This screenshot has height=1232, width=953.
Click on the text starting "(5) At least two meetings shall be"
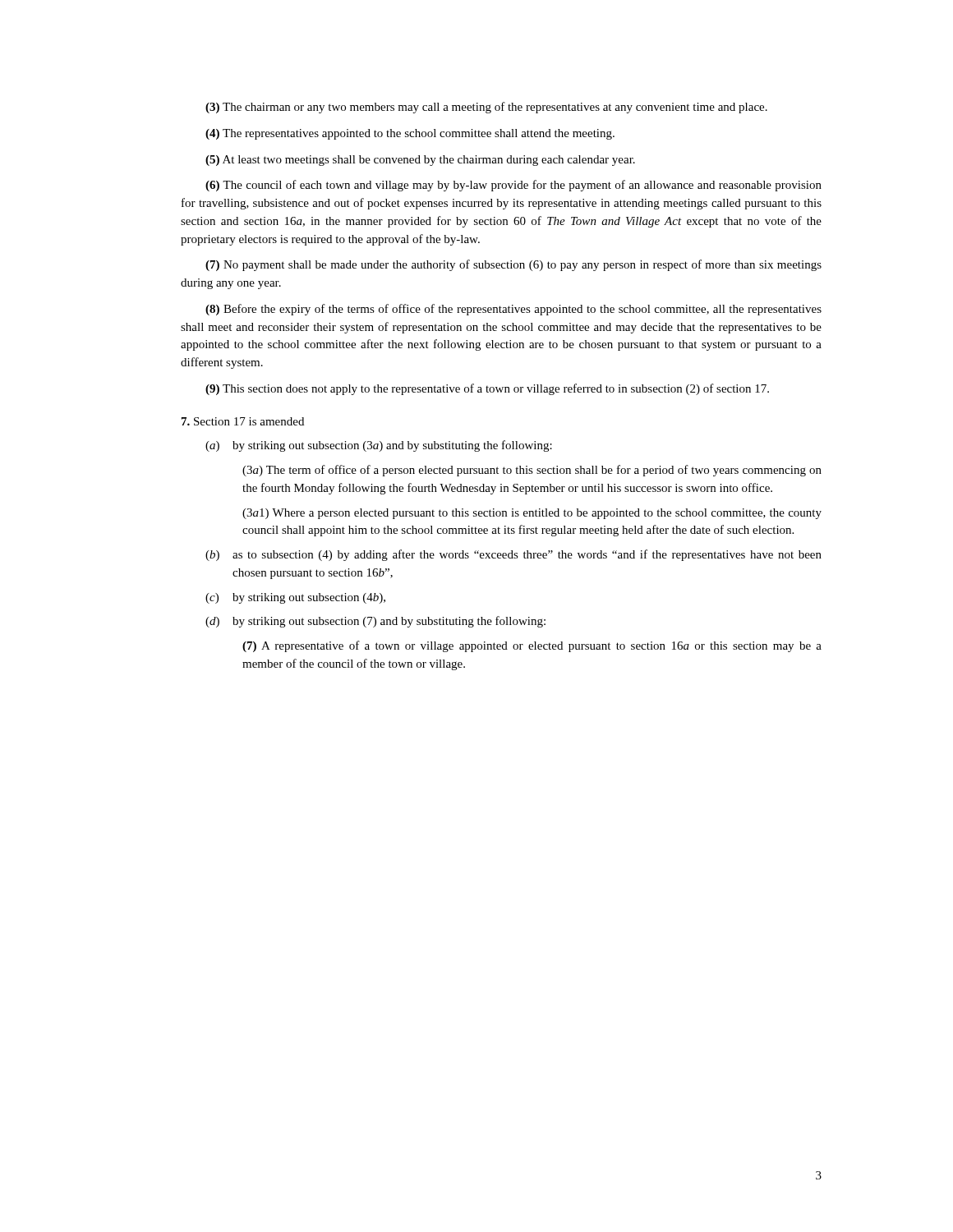click(420, 159)
